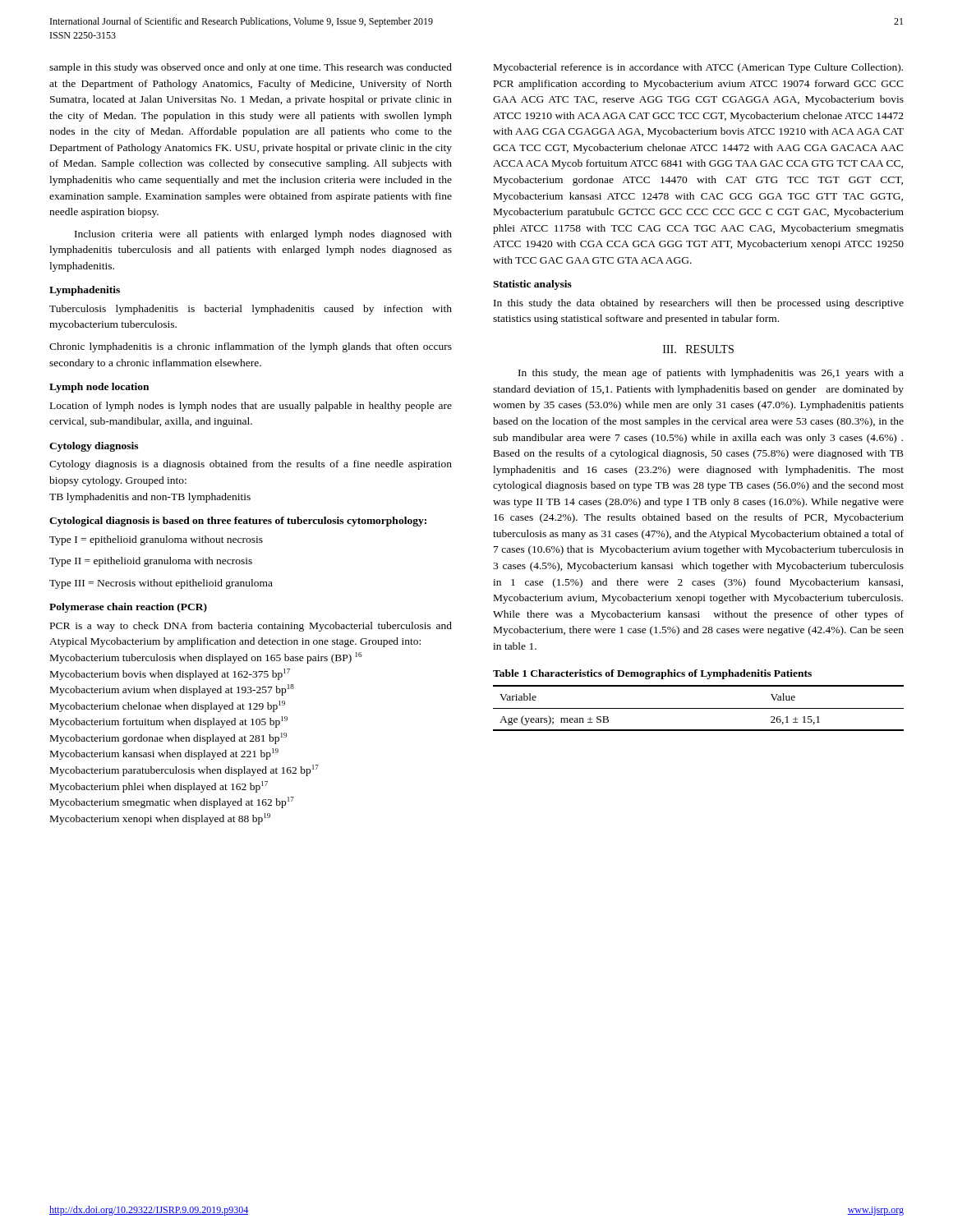
Task: Navigate to the block starting "Type II = epithelioid granuloma with necrosis"
Action: pyautogui.click(x=251, y=561)
